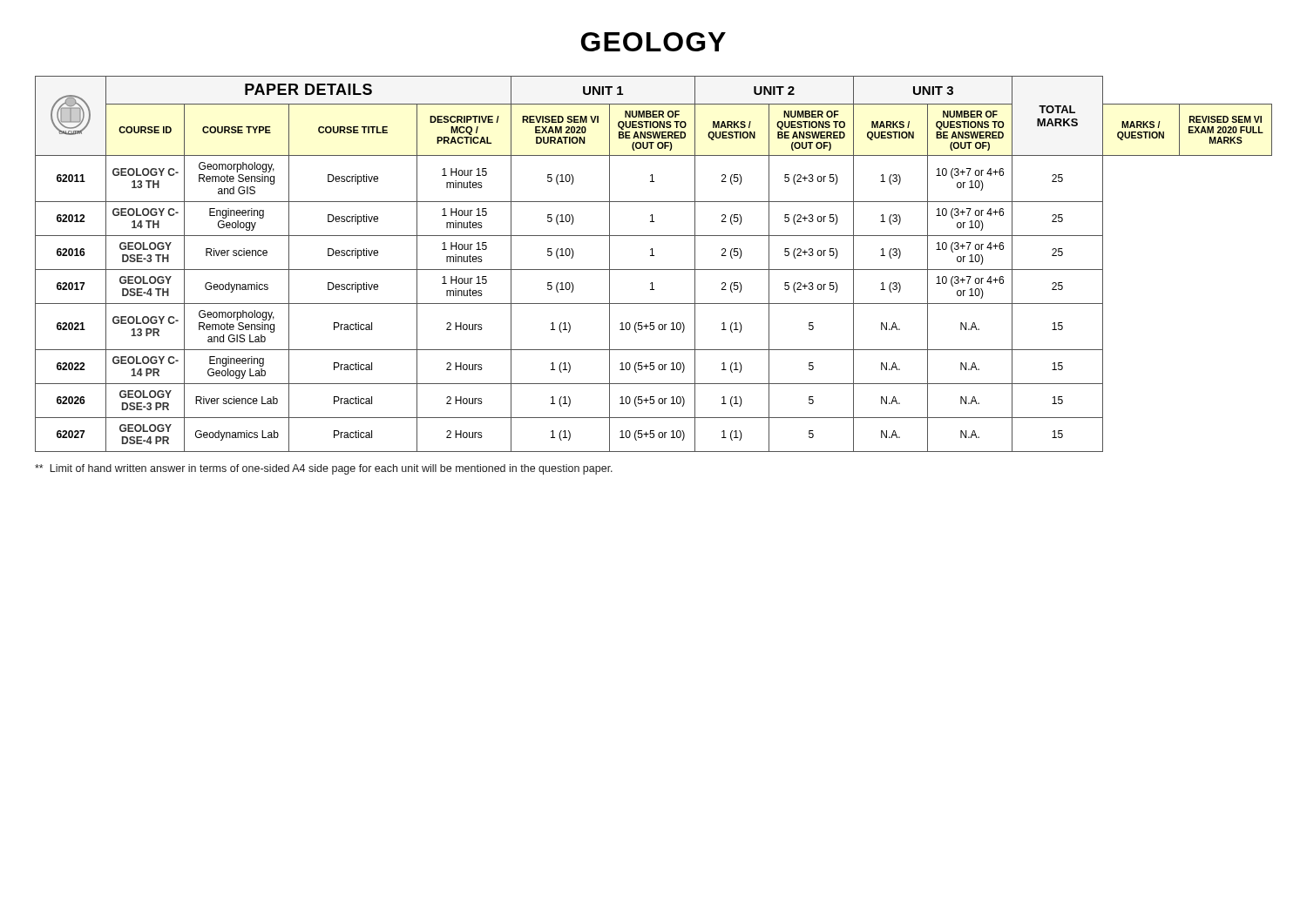
Task: Click on the table containing "5 (10)"
Action: click(654, 264)
